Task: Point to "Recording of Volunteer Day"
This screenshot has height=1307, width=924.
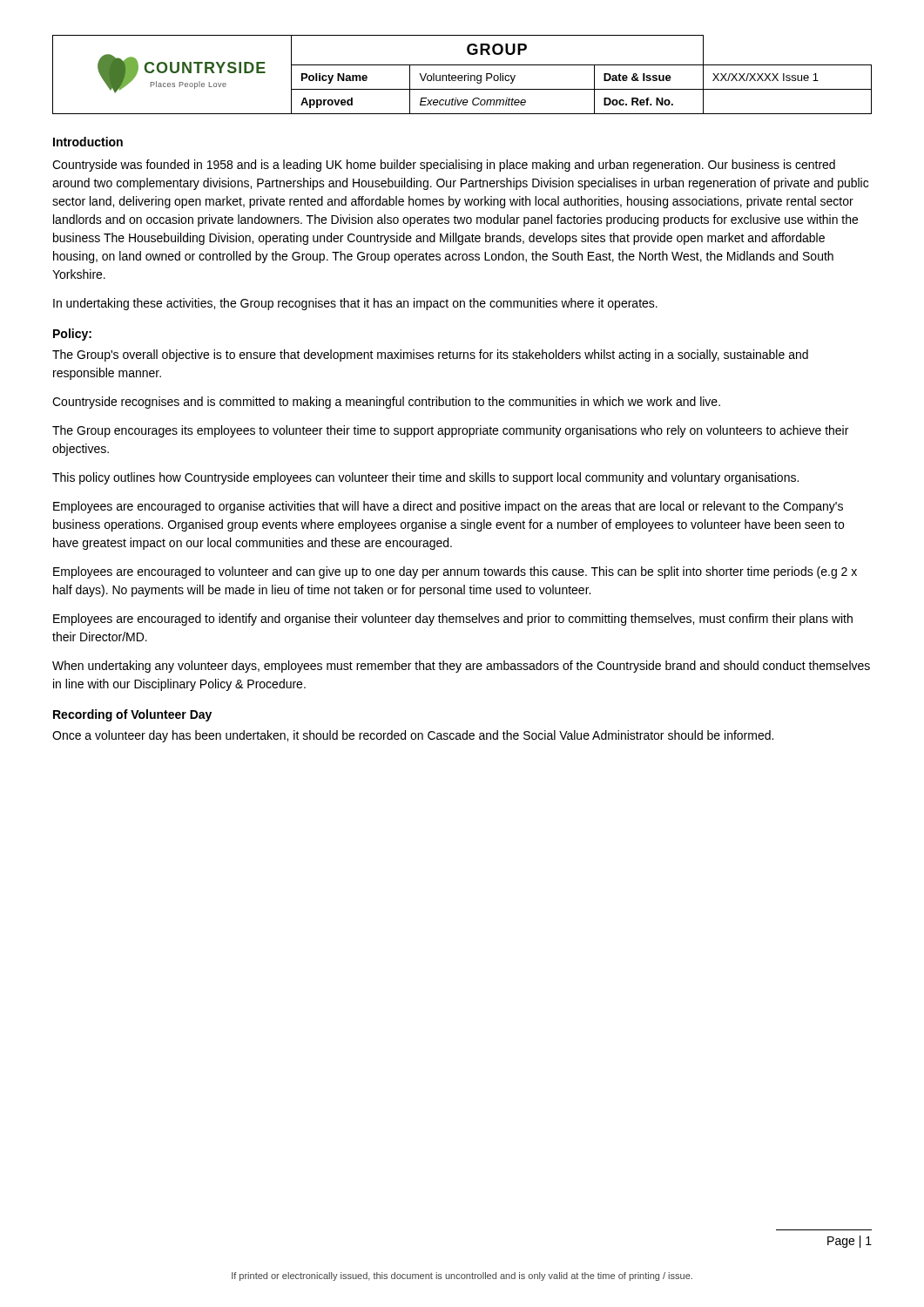Action: [132, 714]
